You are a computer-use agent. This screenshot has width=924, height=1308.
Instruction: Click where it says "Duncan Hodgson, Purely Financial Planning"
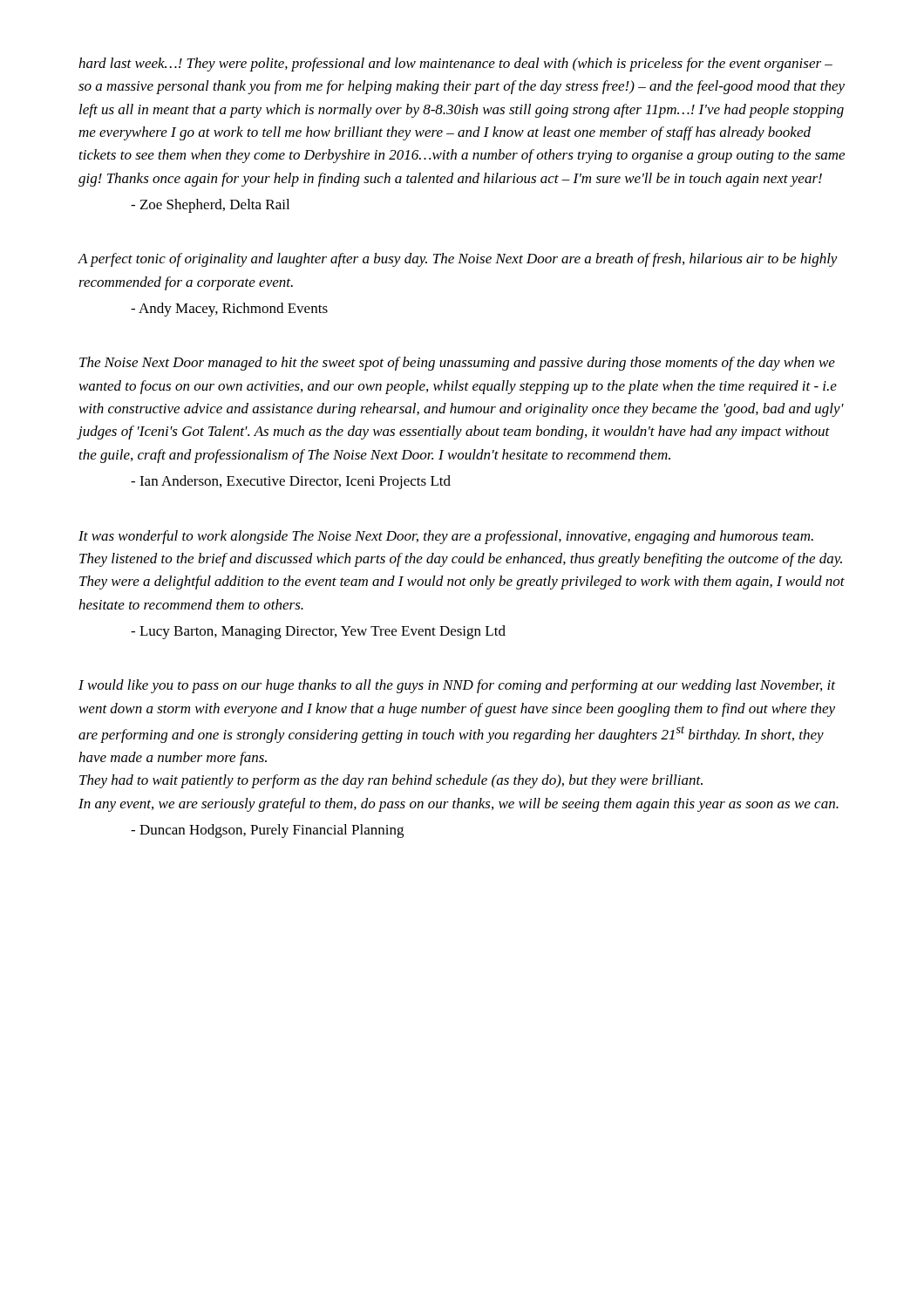click(267, 831)
